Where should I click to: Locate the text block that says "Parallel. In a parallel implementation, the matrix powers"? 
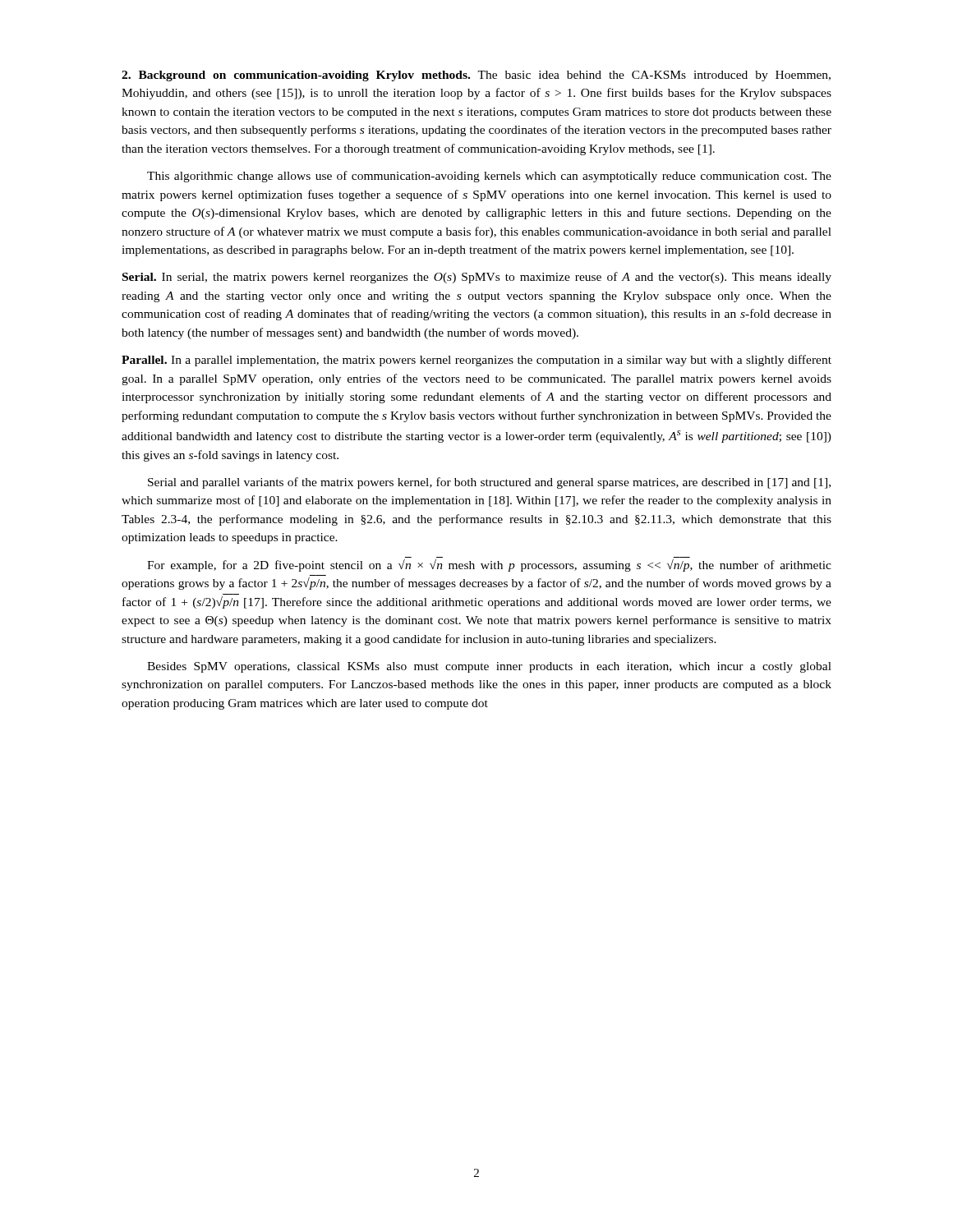coord(476,407)
